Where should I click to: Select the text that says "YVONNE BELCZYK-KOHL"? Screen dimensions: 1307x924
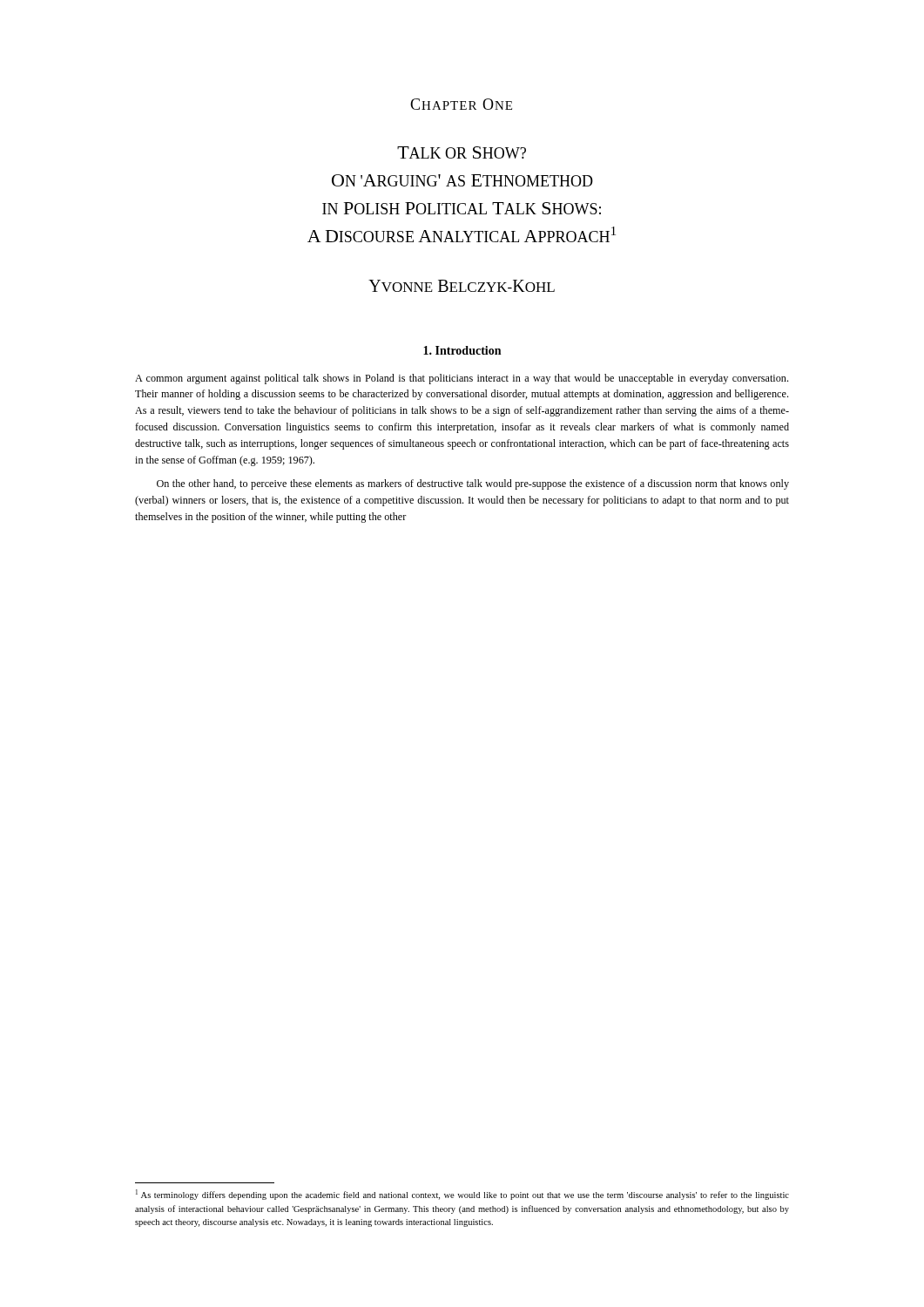coord(462,285)
